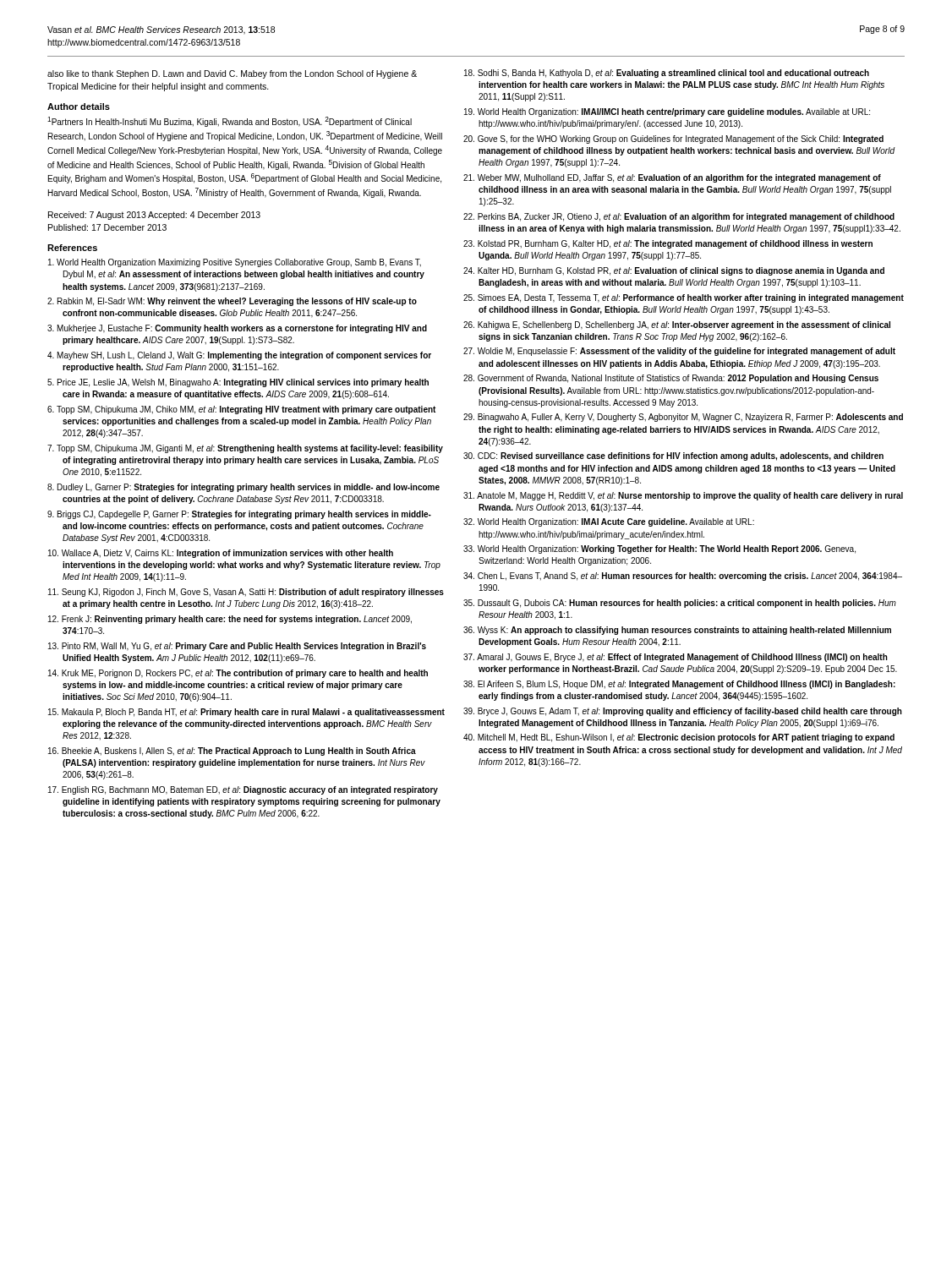Locate the text starting "3. Mukherjee J, Eustache F: Community health"
Viewport: 952px width, 1268px height.
[x=237, y=334]
